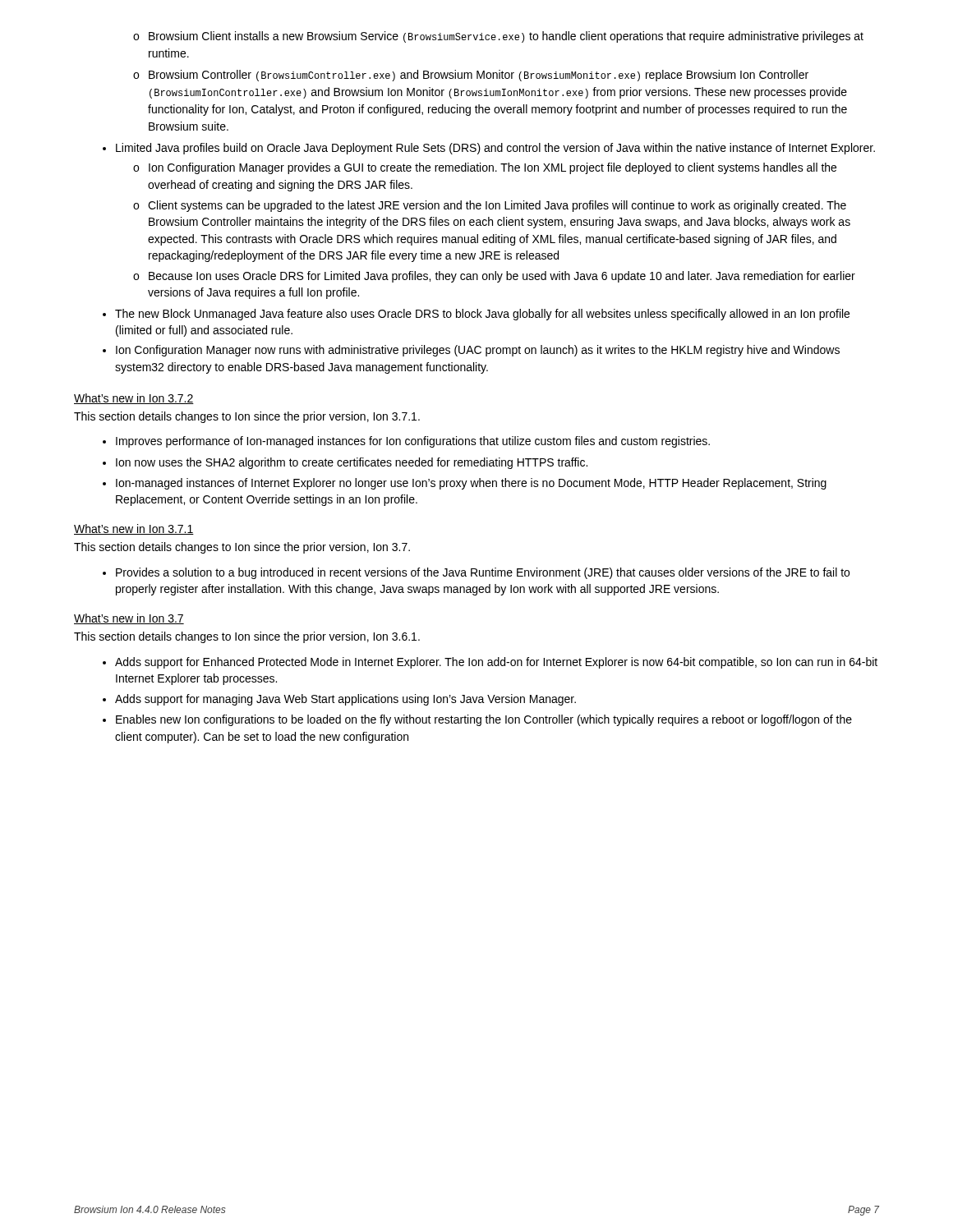Screen dimensions: 1232x953
Task: Navigate to the region starting "What’s new in Ion 3.7.2"
Action: 134,398
